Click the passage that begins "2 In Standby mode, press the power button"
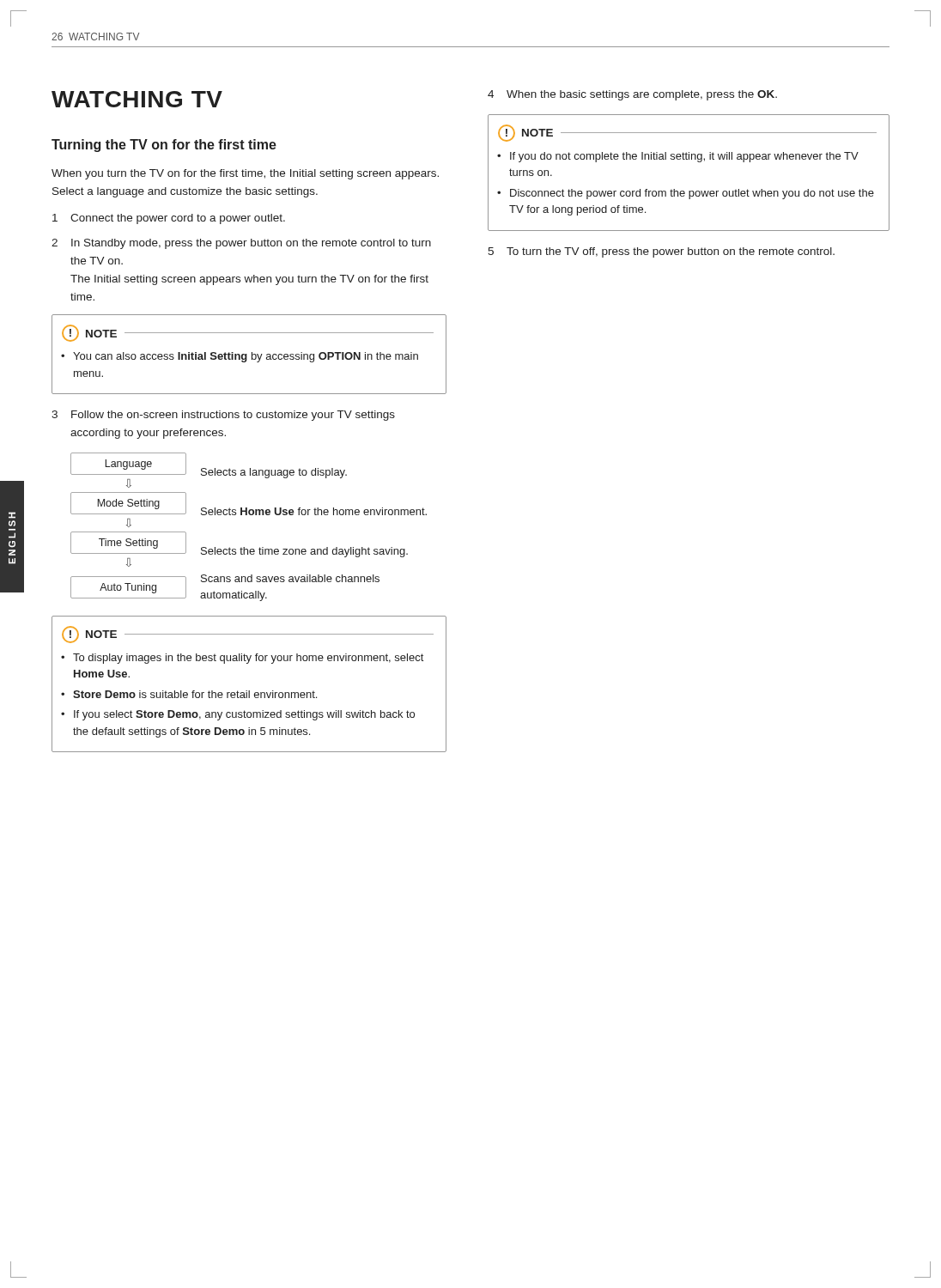This screenshot has height=1288, width=941. (x=249, y=270)
